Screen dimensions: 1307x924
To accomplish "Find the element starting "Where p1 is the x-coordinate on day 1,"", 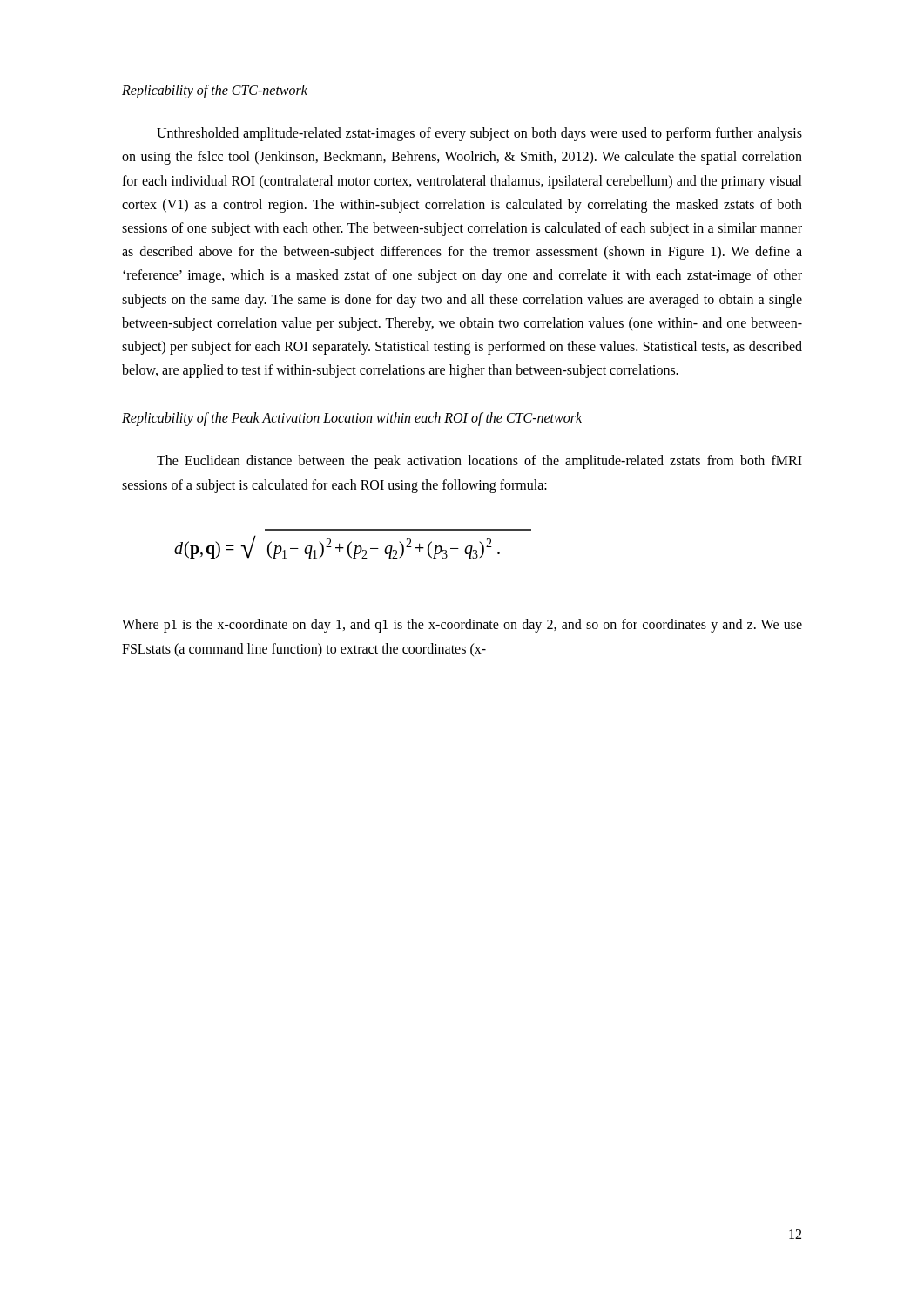I will [x=462, y=637].
